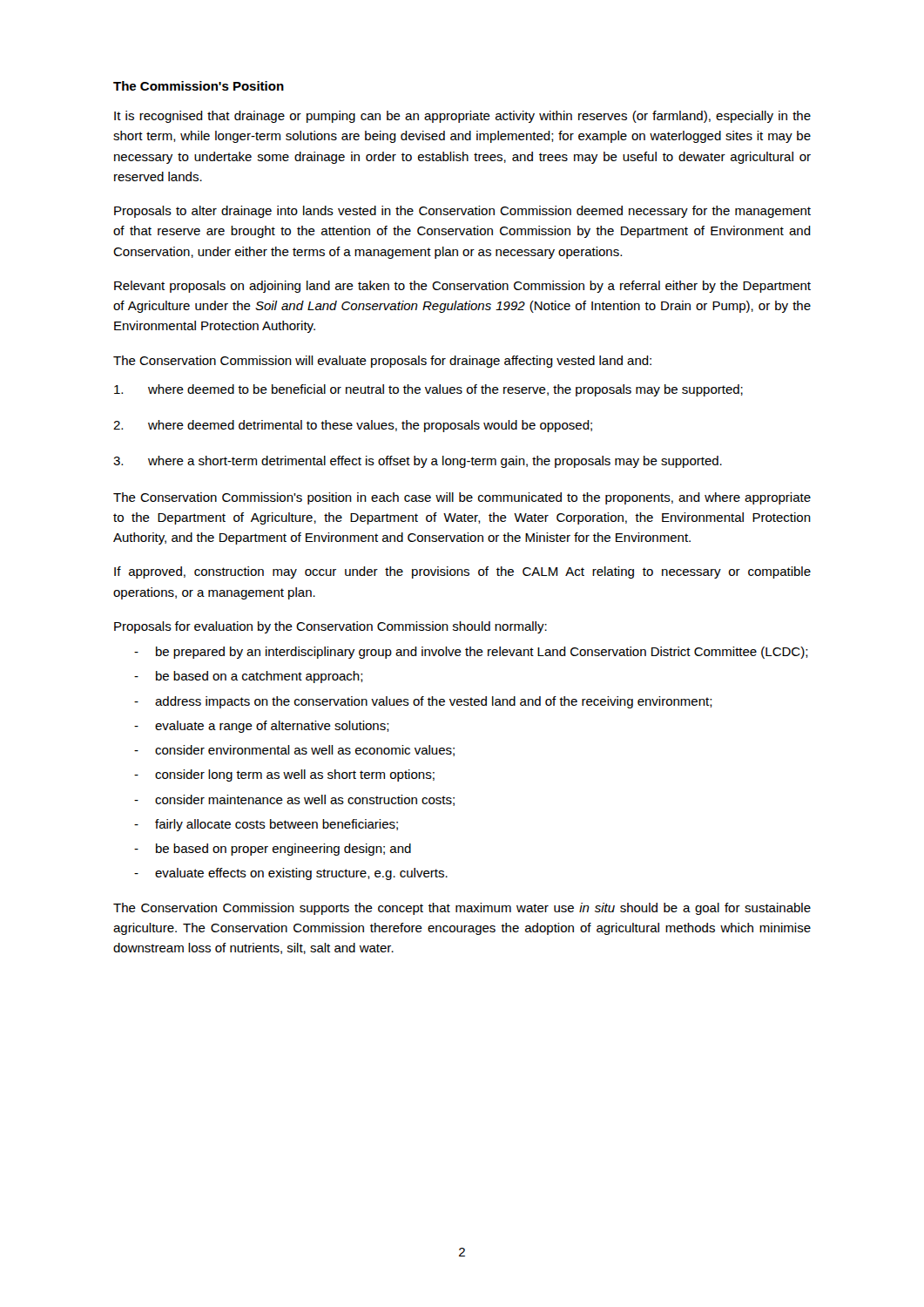The height and width of the screenshot is (1307, 924).
Task: Point to the block beginning "- address impacts on the"
Action: pos(462,701)
